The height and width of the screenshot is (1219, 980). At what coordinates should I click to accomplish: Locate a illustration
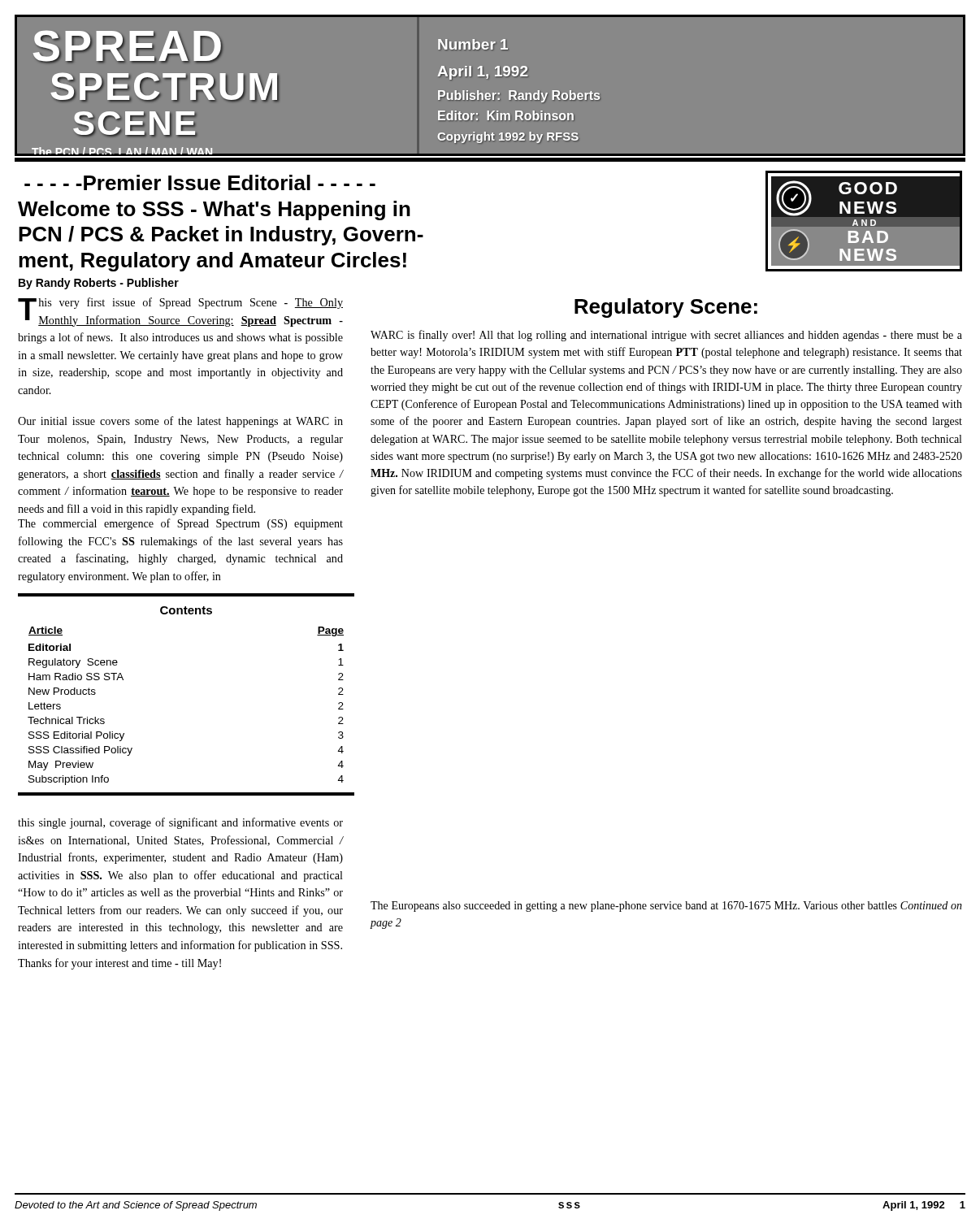(x=864, y=221)
